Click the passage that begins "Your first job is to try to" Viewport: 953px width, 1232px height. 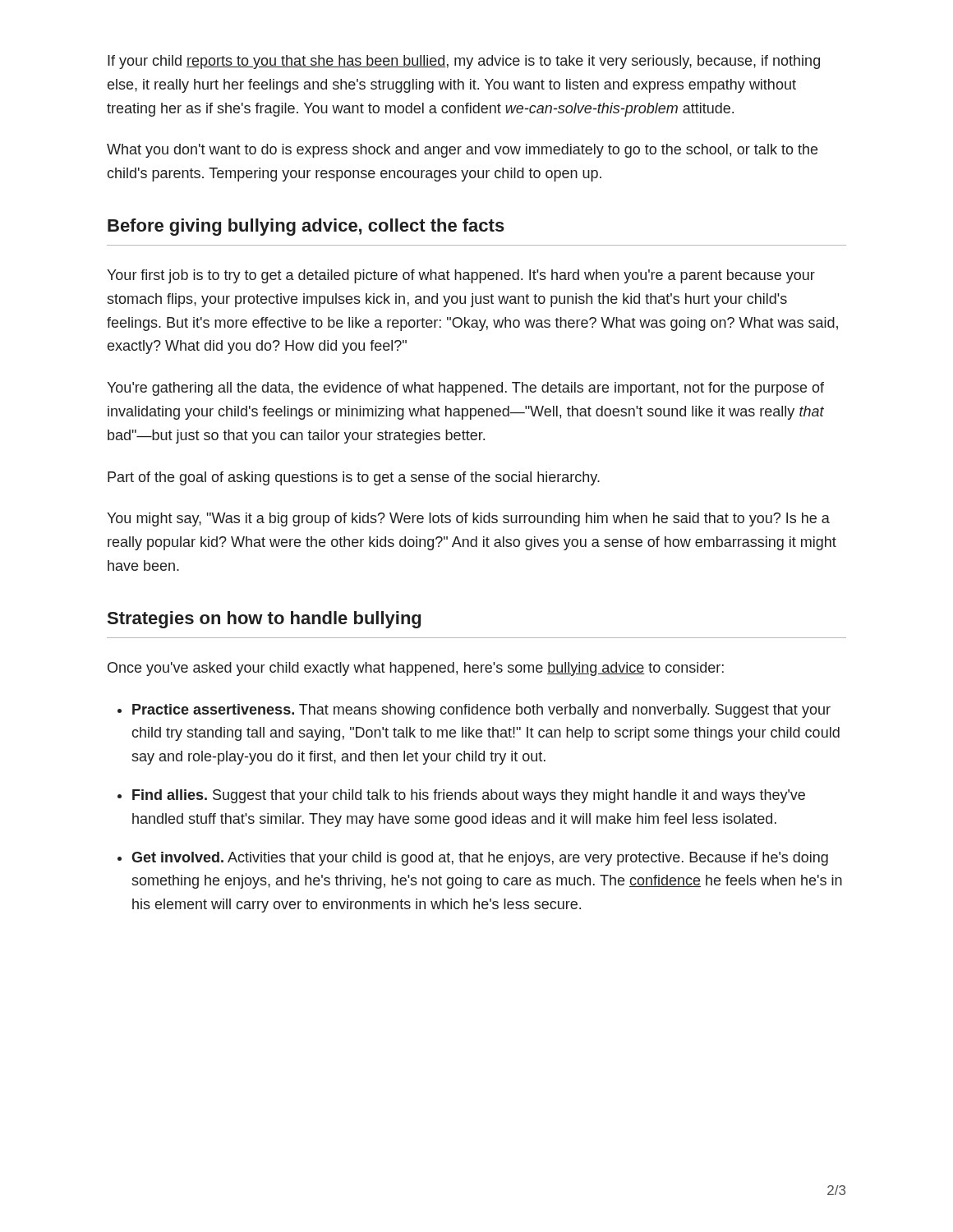476,311
